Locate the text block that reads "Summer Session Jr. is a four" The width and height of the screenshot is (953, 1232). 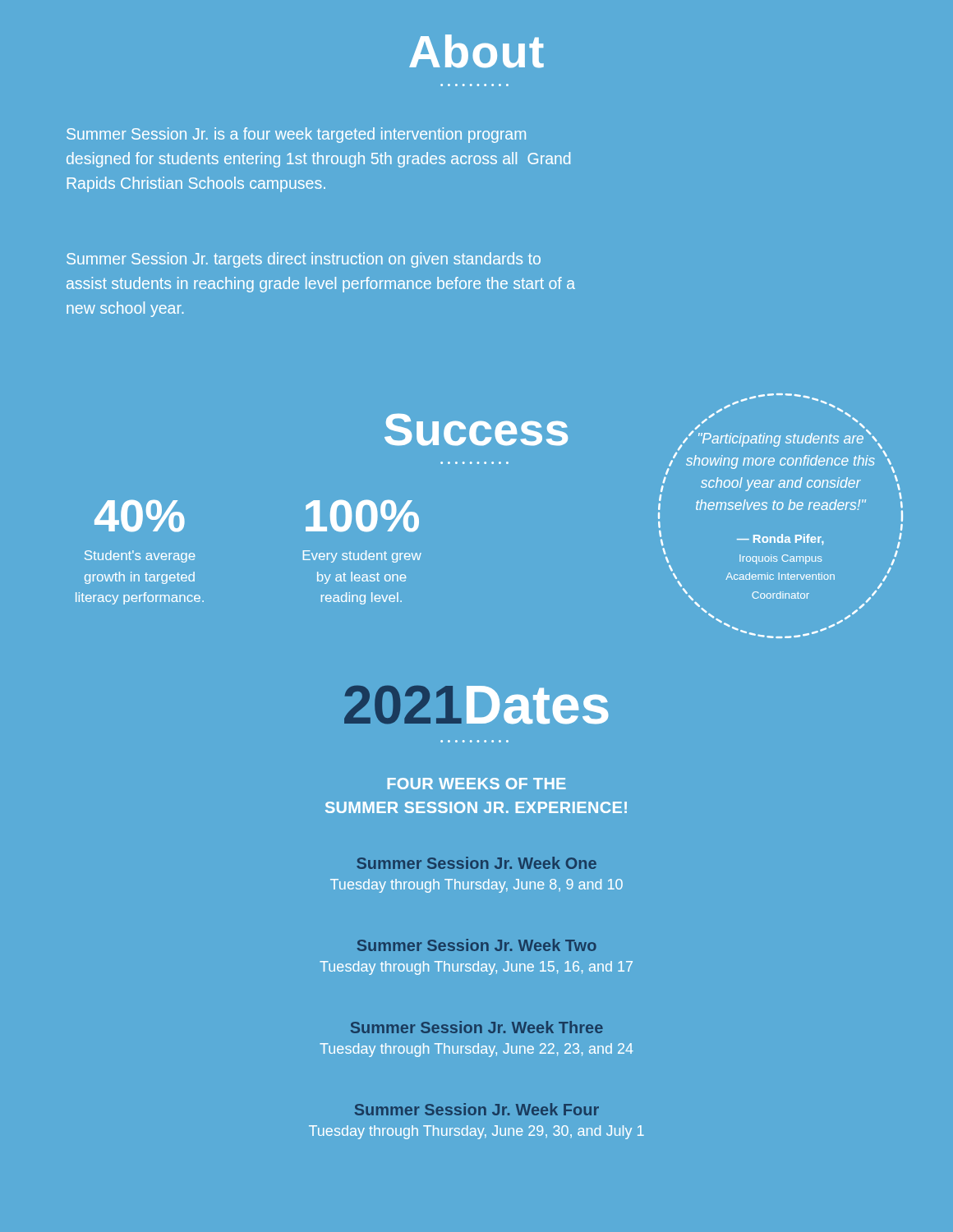[319, 159]
